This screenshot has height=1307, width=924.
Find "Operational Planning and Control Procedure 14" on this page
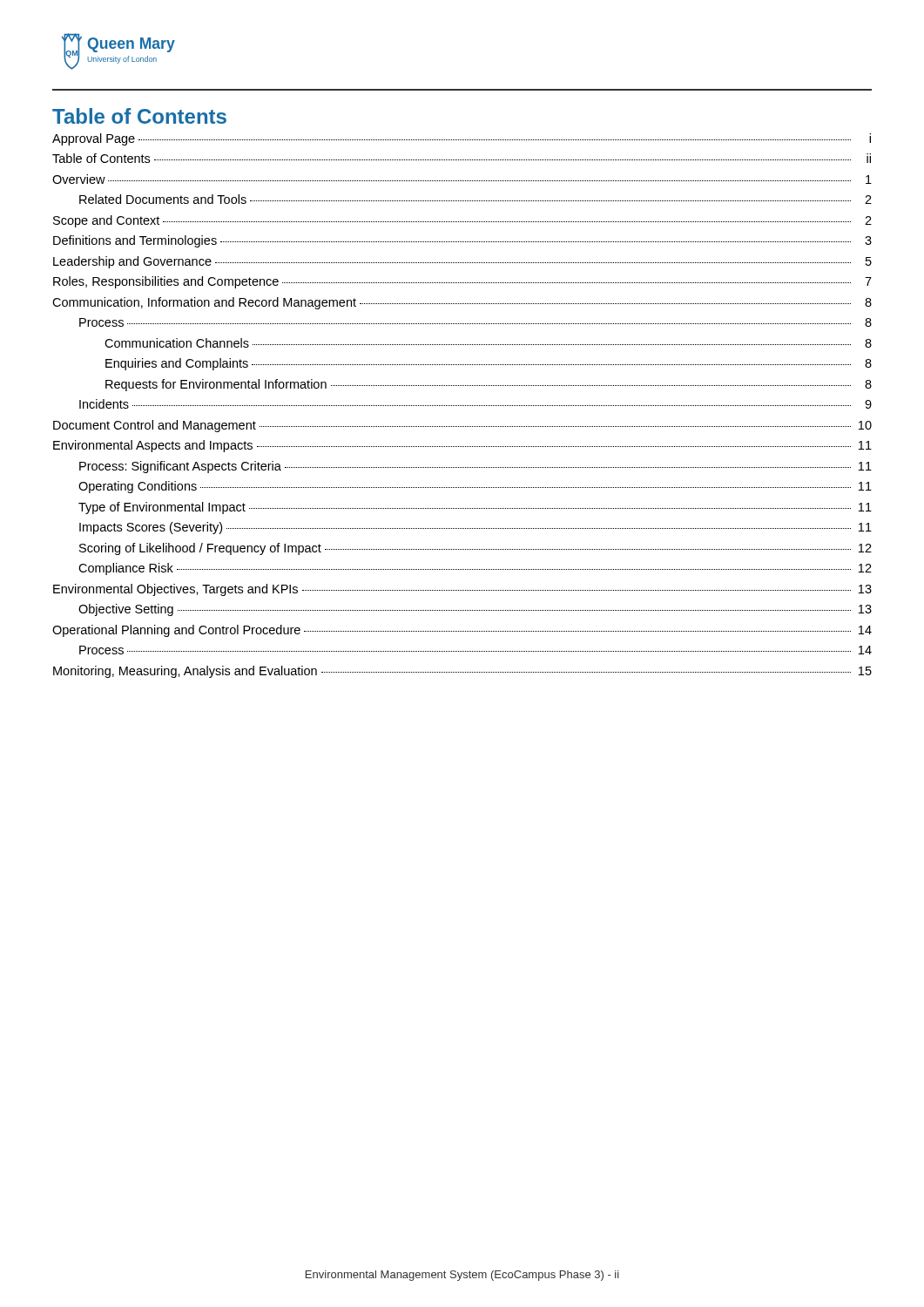462,628
